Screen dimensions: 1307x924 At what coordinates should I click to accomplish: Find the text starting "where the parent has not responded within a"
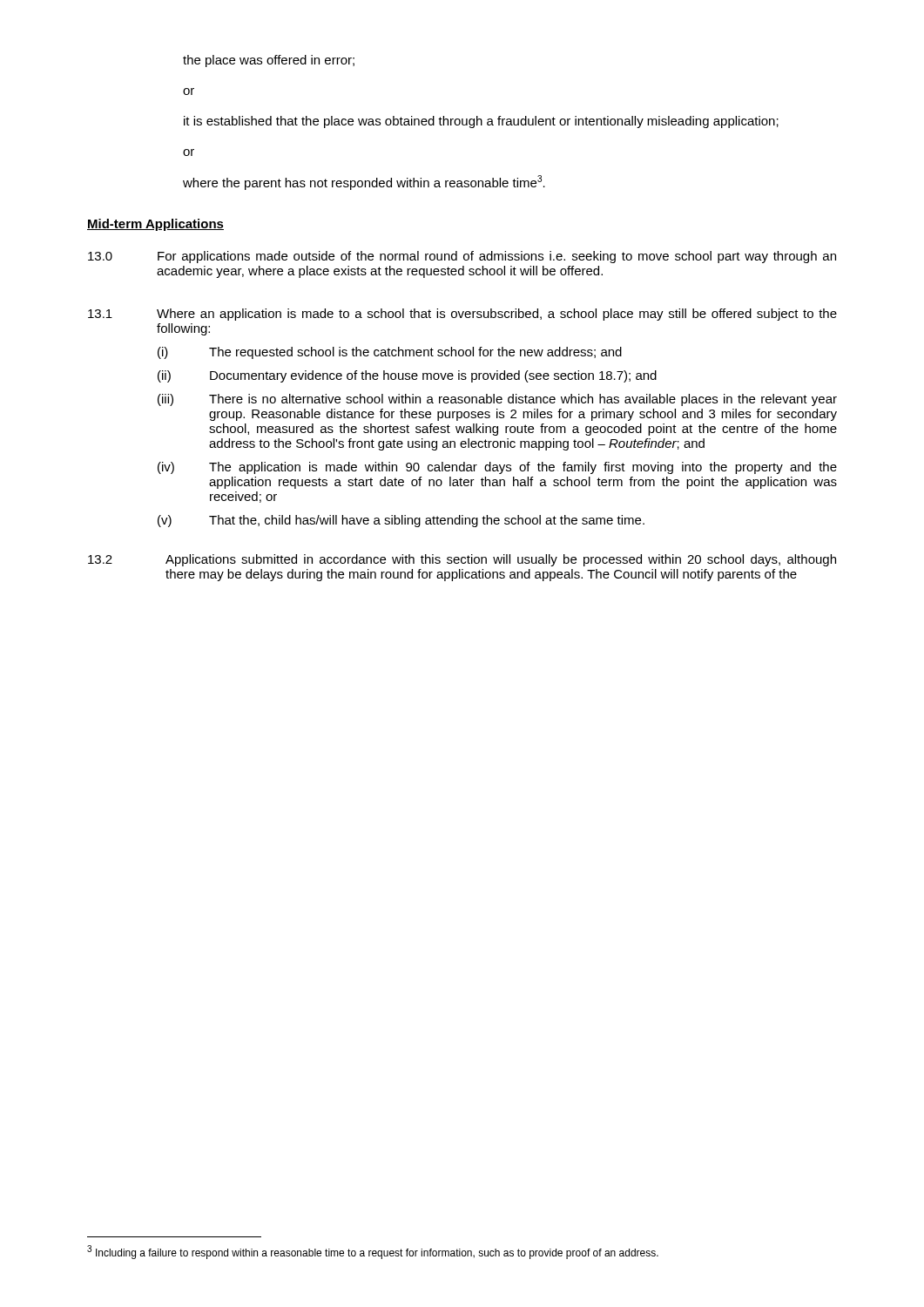(484, 182)
